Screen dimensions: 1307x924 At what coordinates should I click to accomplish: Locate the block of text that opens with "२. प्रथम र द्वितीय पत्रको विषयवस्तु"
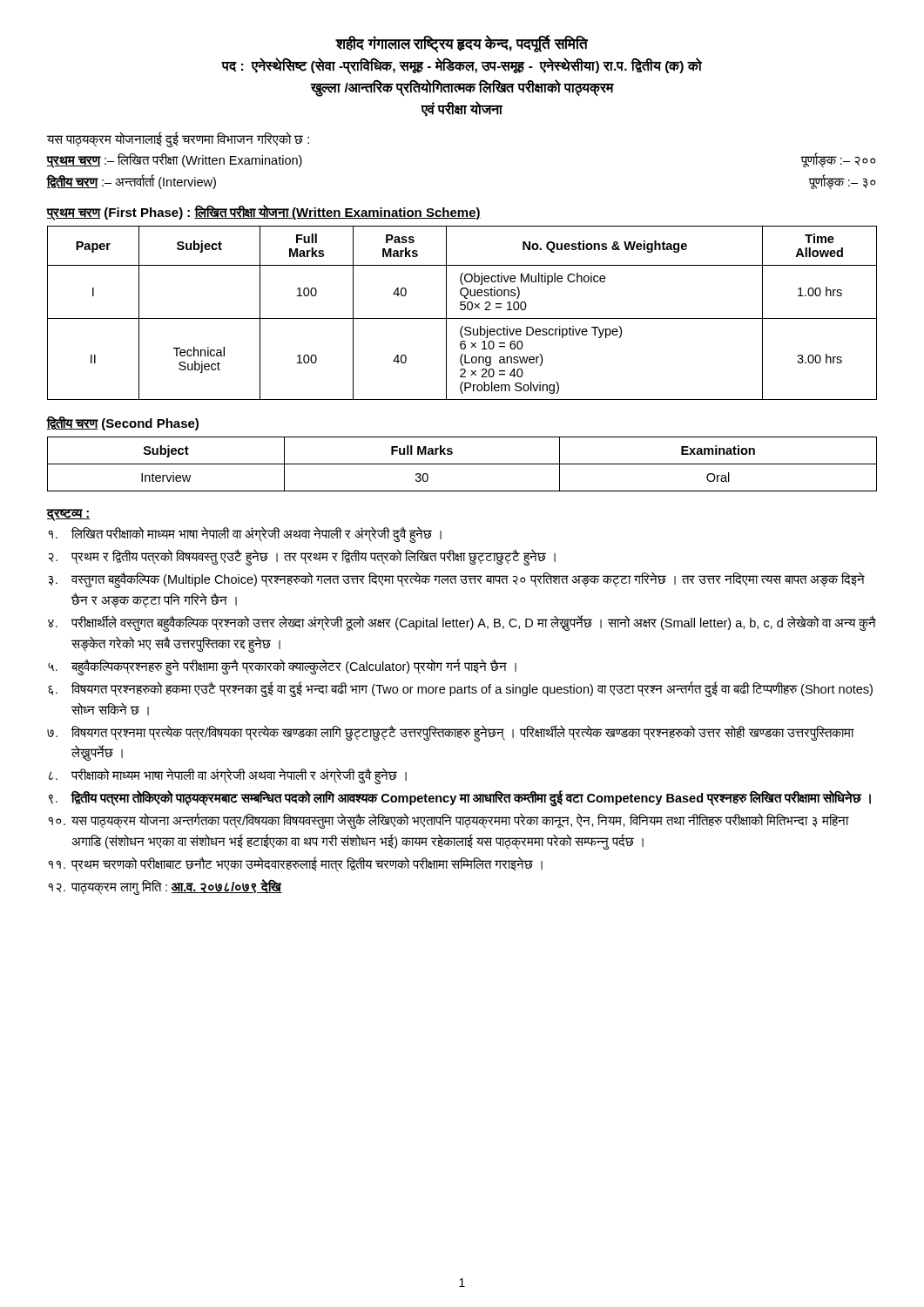click(x=462, y=558)
